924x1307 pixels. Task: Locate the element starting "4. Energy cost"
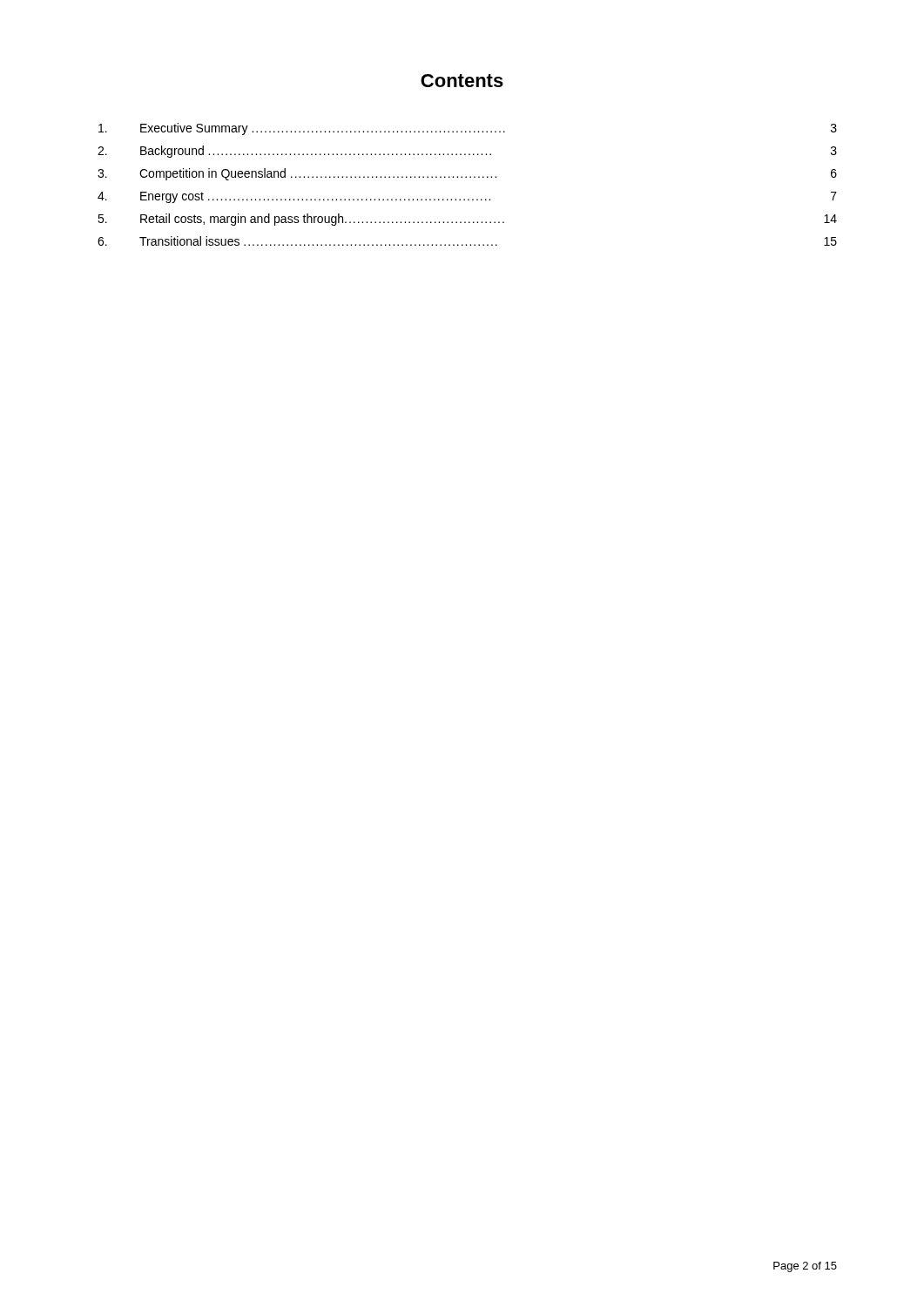click(462, 196)
